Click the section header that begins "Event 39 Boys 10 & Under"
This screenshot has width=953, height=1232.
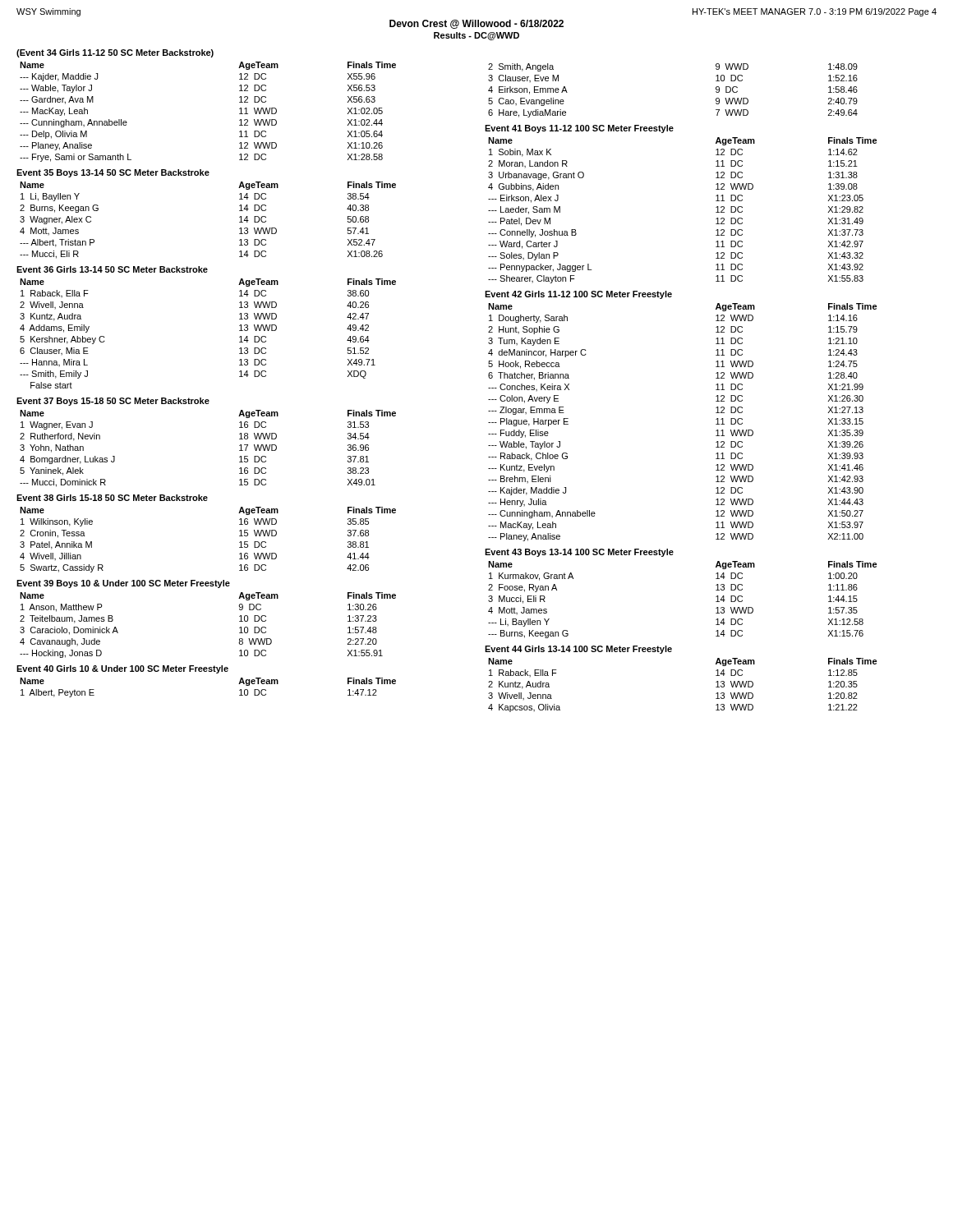tap(123, 583)
